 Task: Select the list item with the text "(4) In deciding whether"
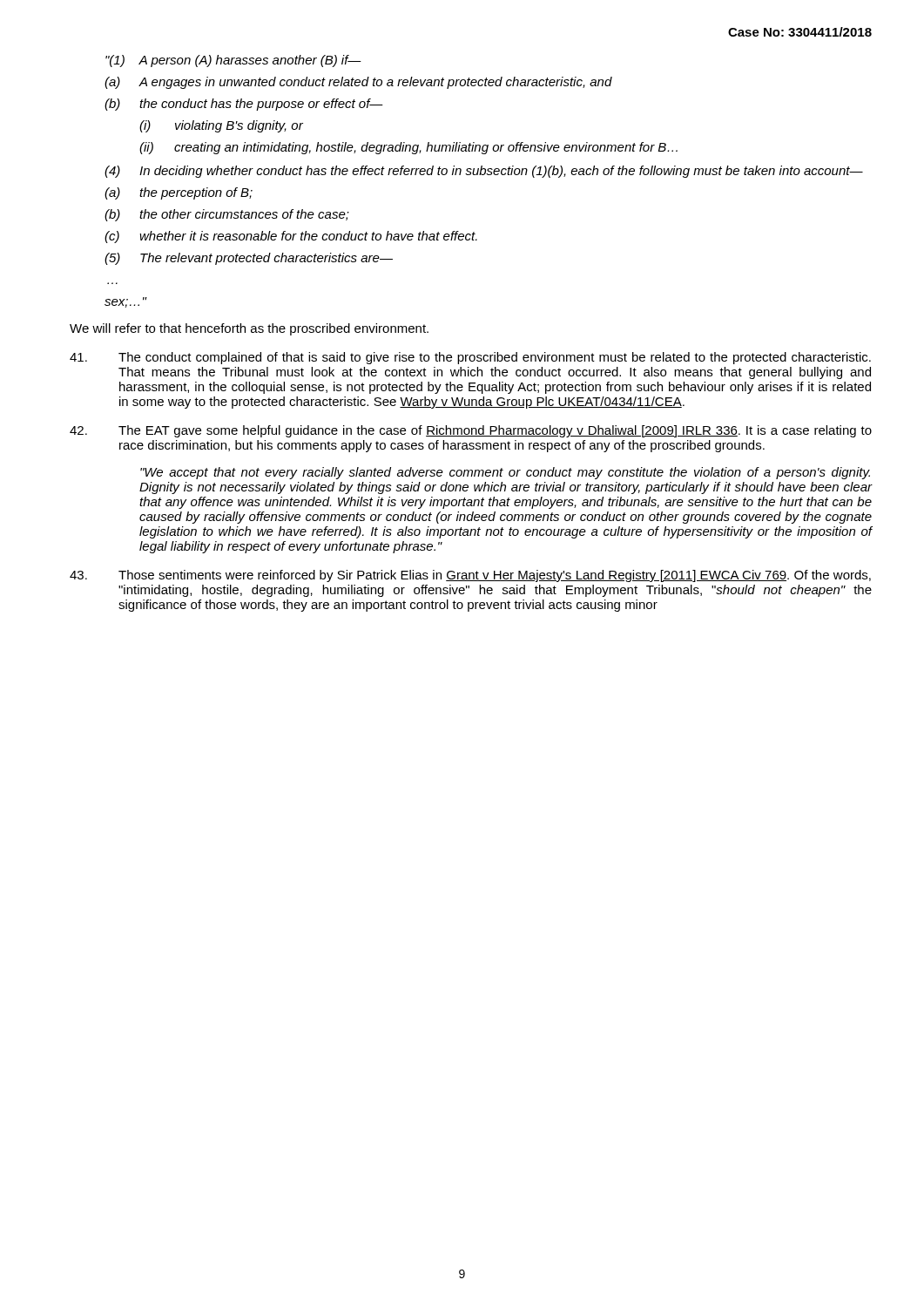click(484, 170)
